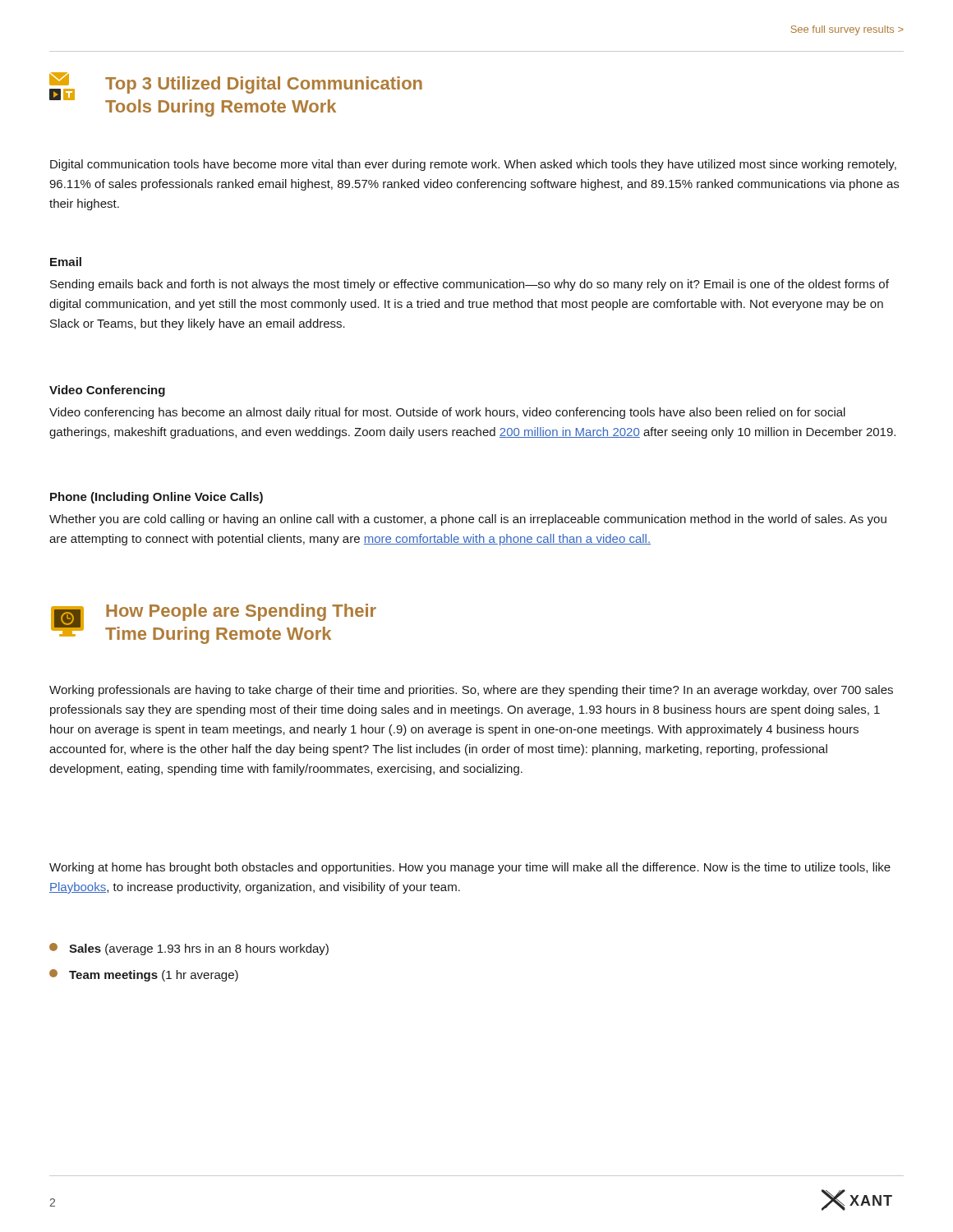Point to the region starting "Phone (Including Online Voice Calls)"
Screen dimensions: 1232x953
pos(156,496)
